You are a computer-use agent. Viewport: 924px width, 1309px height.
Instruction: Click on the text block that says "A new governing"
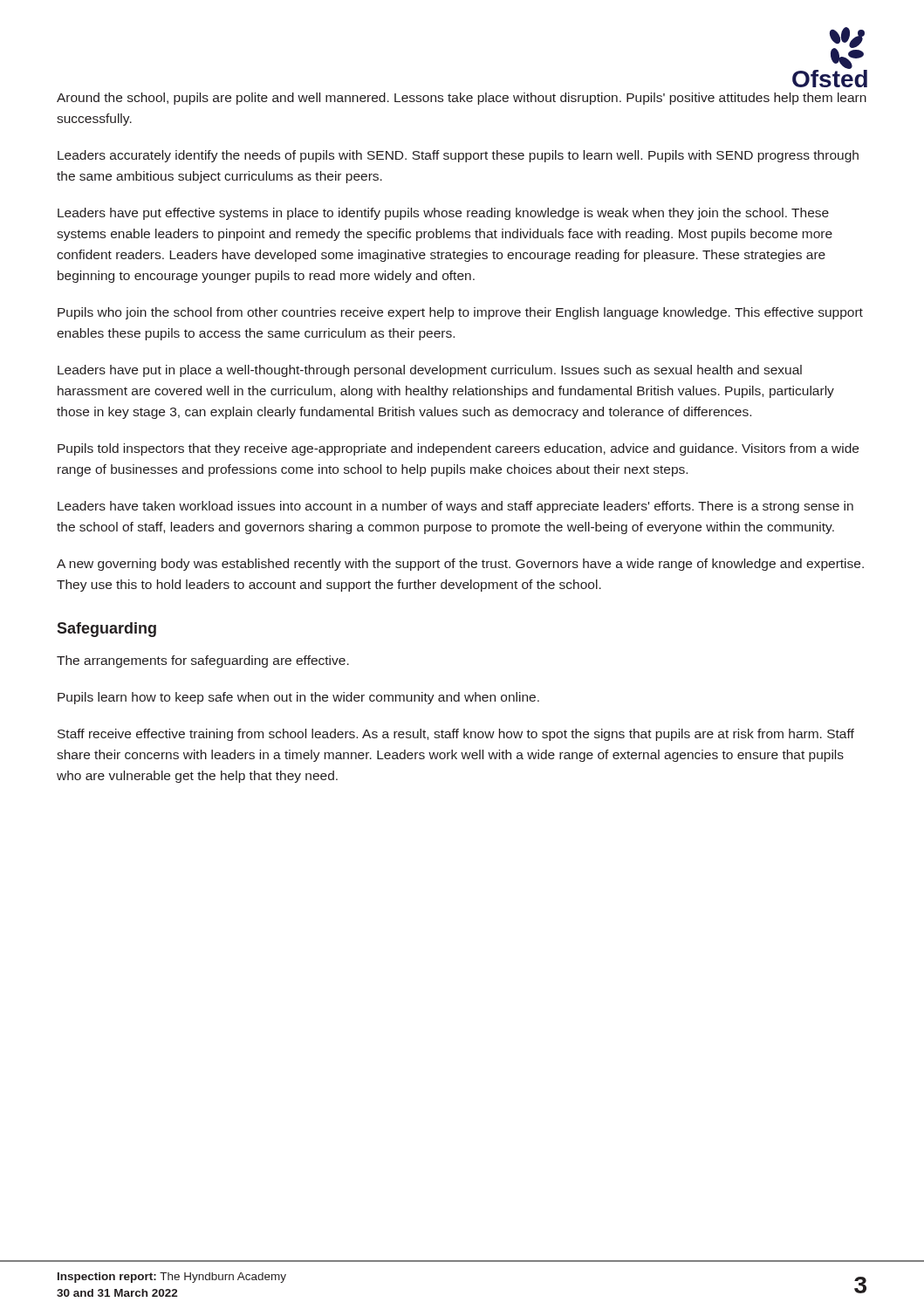461,574
